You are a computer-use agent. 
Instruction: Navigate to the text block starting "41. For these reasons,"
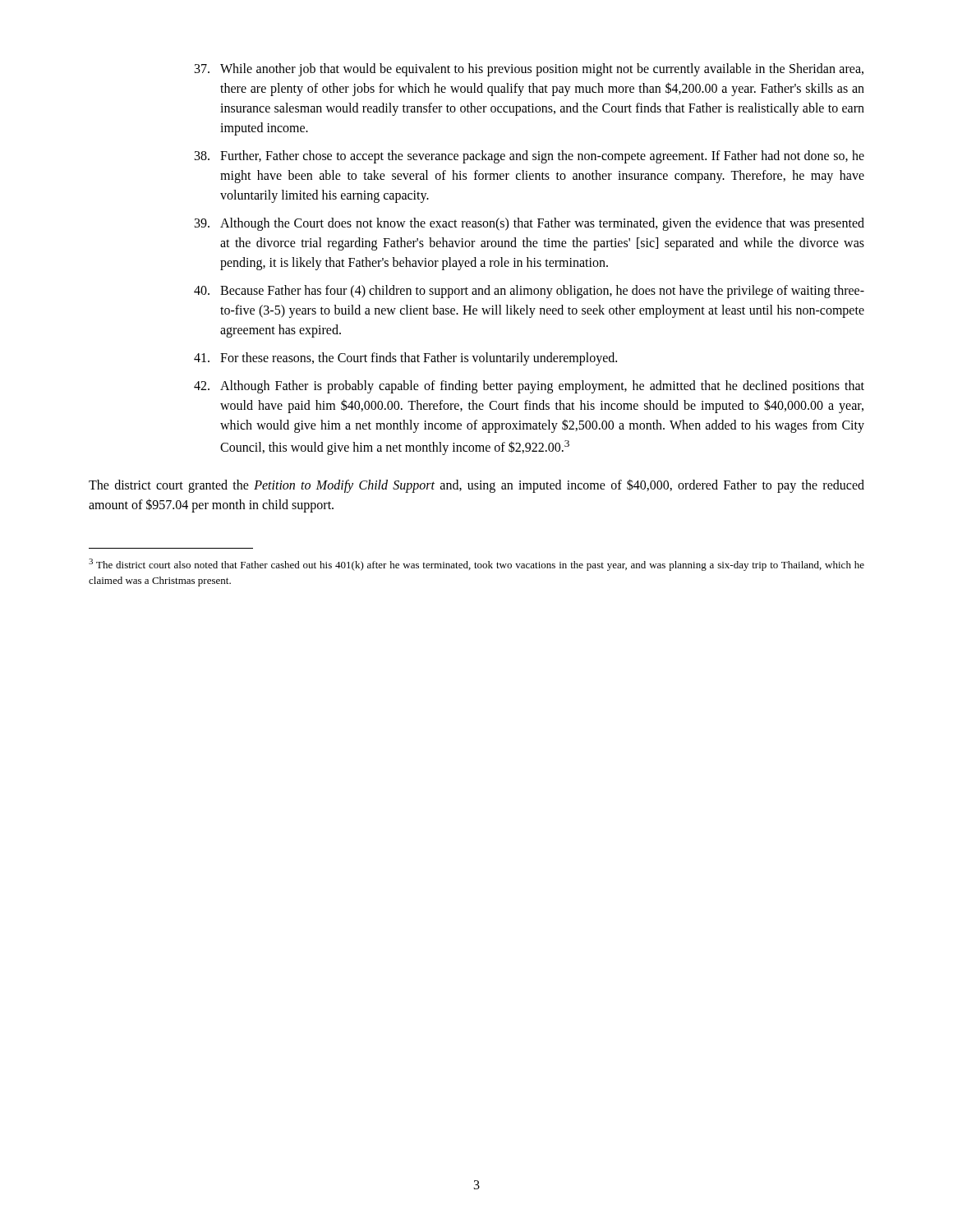tap(476, 358)
